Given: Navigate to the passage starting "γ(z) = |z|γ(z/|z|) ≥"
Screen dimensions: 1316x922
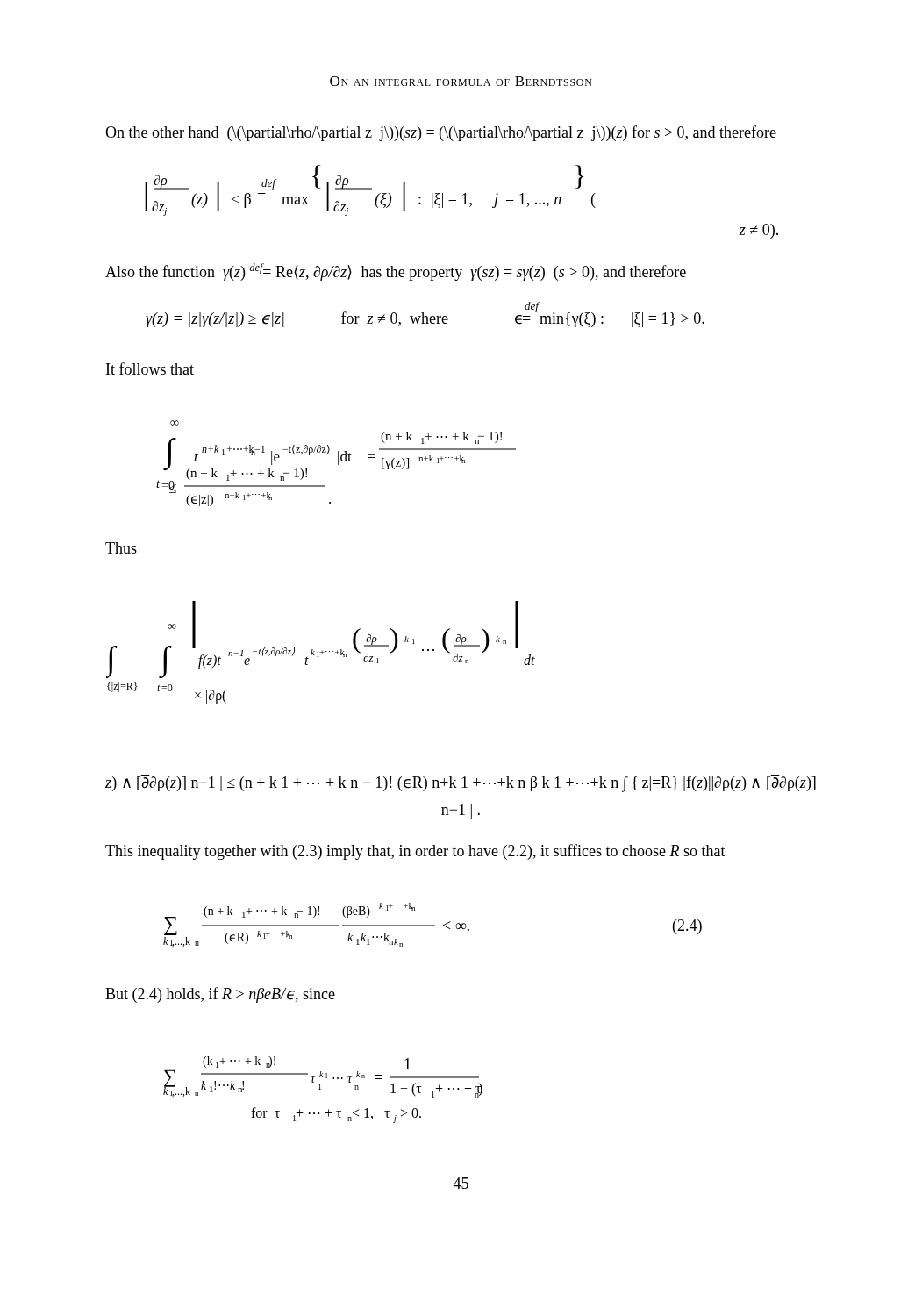Looking at the screenshot, I should [x=461, y=317].
